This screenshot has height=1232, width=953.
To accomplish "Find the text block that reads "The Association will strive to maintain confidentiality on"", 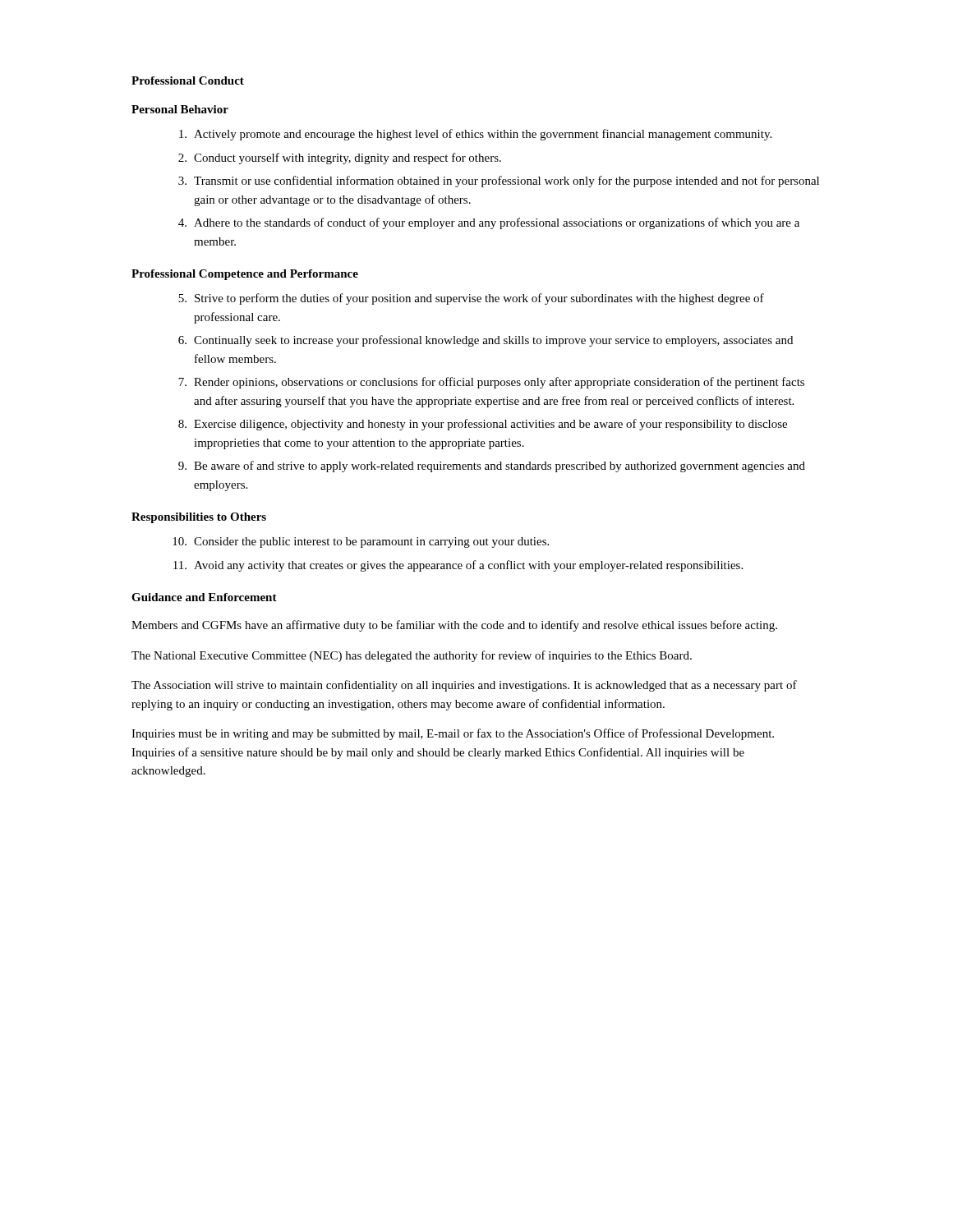I will coord(464,694).
